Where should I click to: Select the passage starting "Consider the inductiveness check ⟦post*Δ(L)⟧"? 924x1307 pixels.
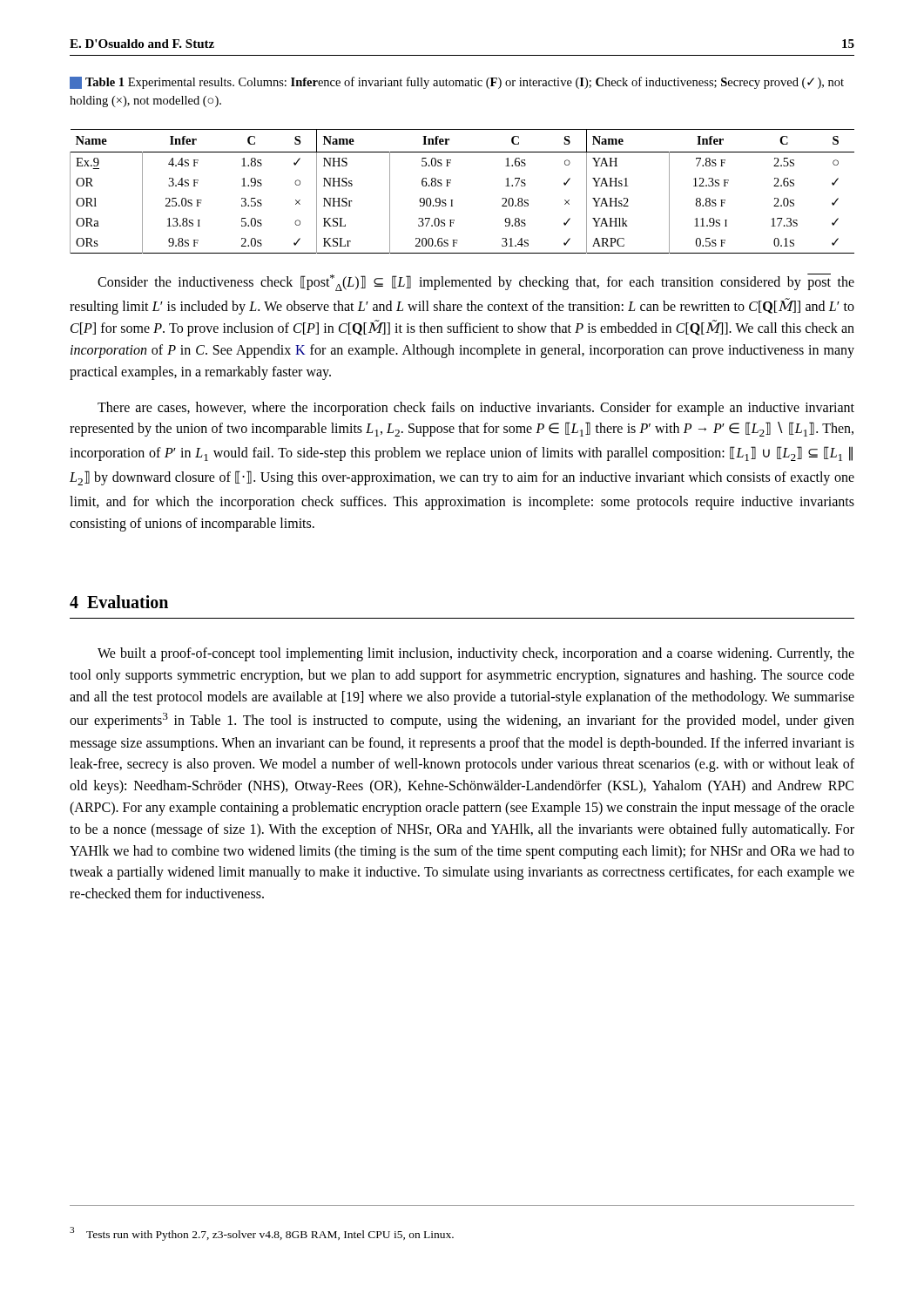(462, 402)
